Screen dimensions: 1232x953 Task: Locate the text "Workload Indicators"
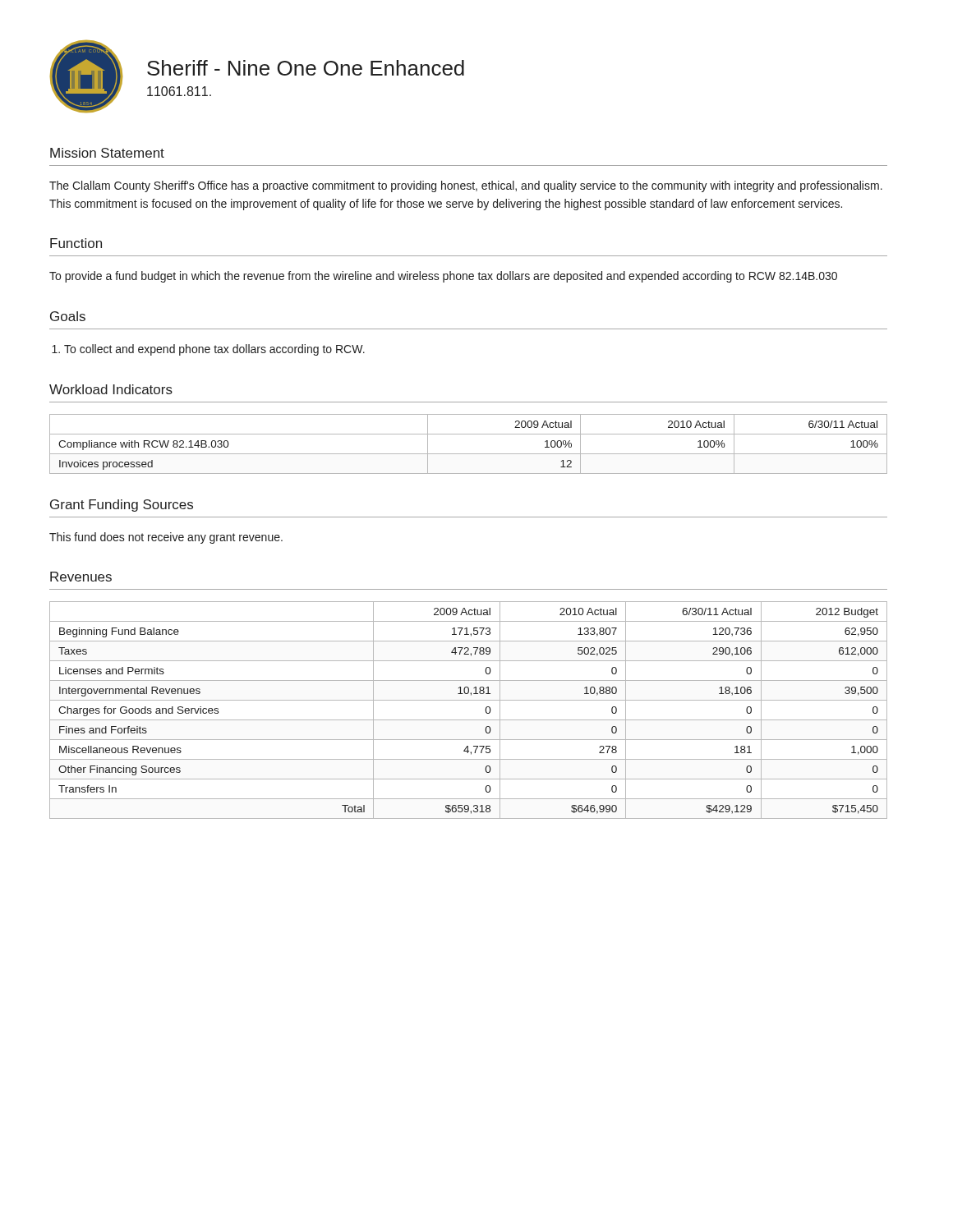pyautogui.click(x=111, y=389)
